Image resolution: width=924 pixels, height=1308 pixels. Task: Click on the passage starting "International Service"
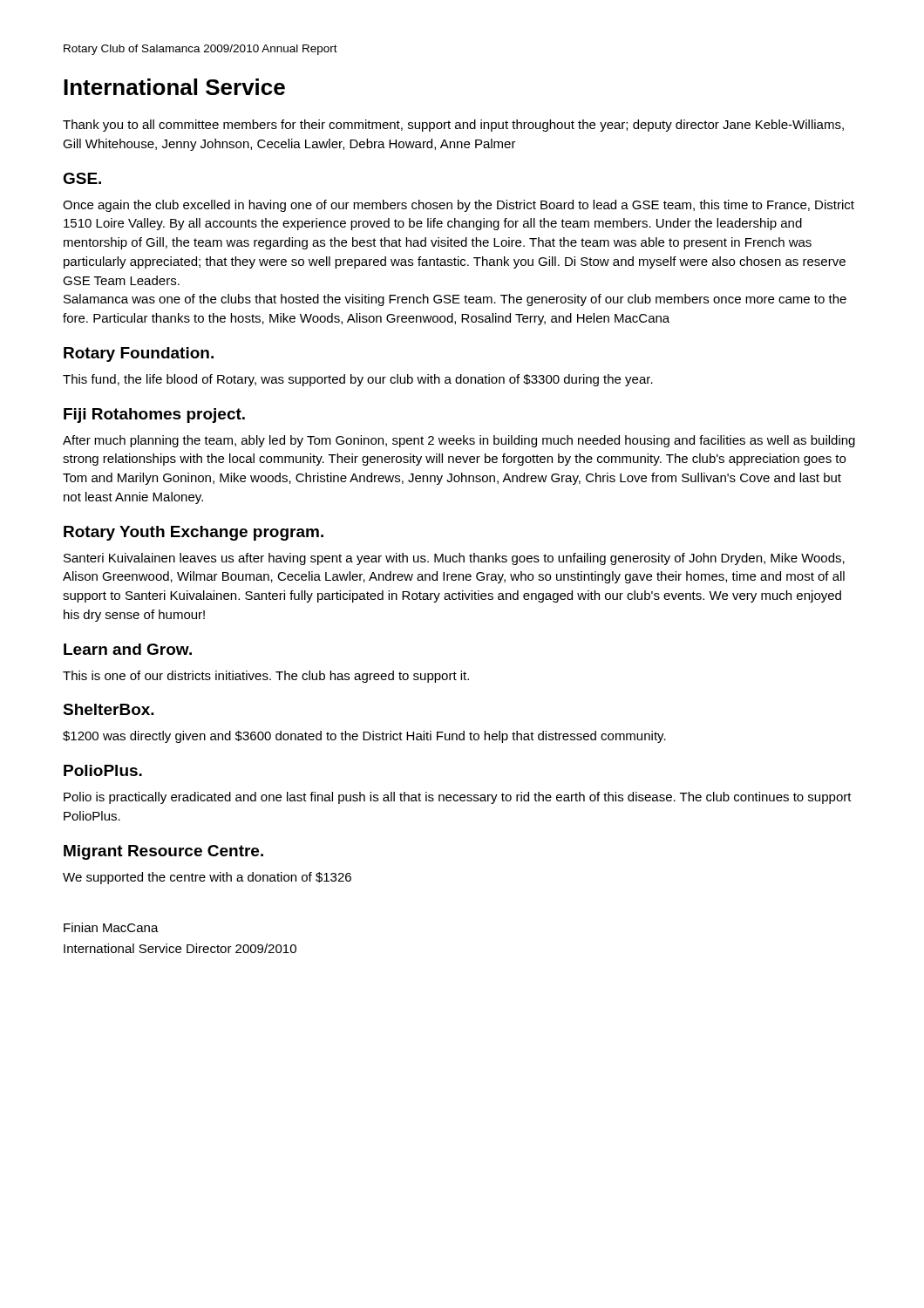coord(174,87)
